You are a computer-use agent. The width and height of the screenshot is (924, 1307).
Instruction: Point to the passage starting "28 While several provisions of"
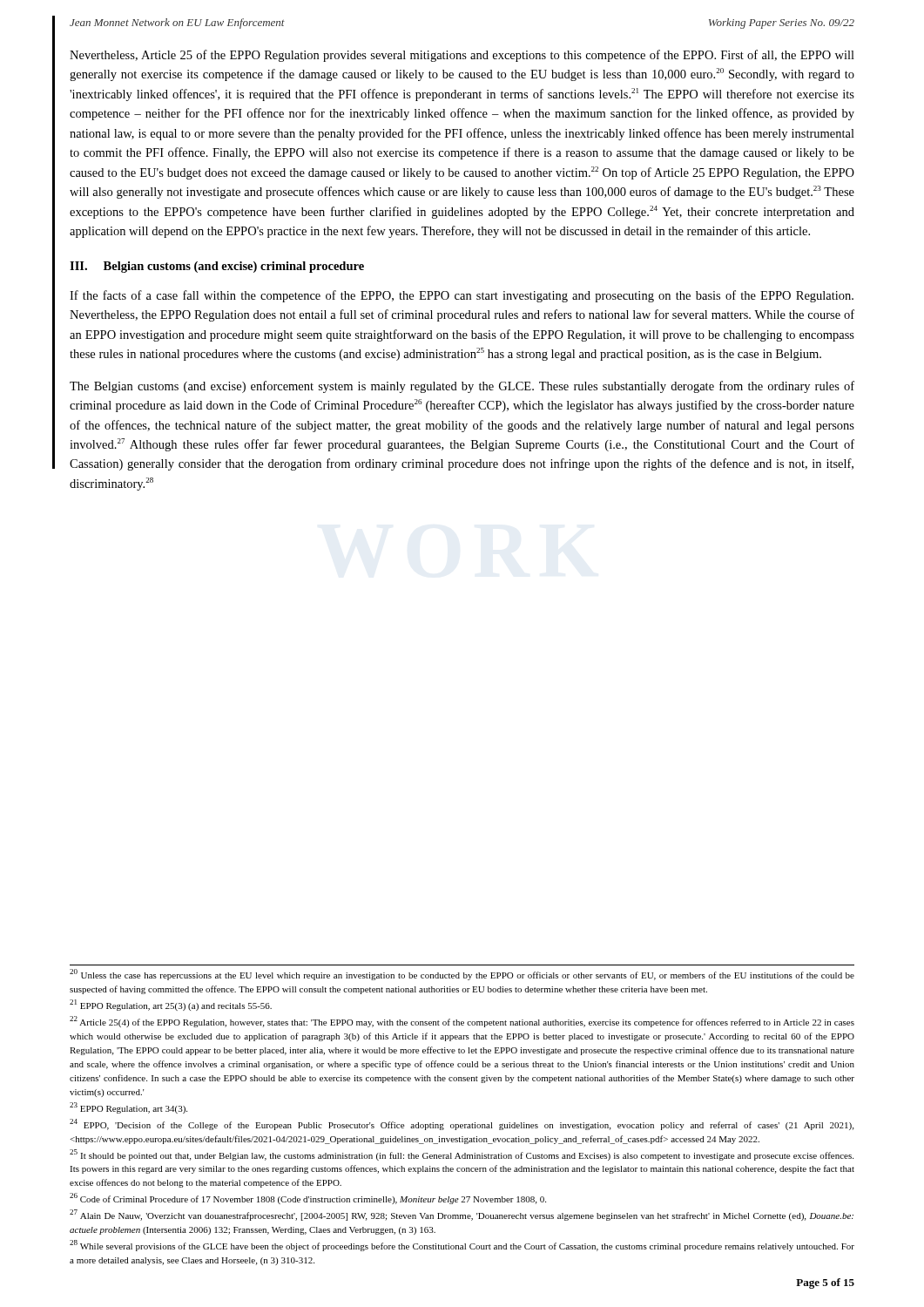[462, 1253]
